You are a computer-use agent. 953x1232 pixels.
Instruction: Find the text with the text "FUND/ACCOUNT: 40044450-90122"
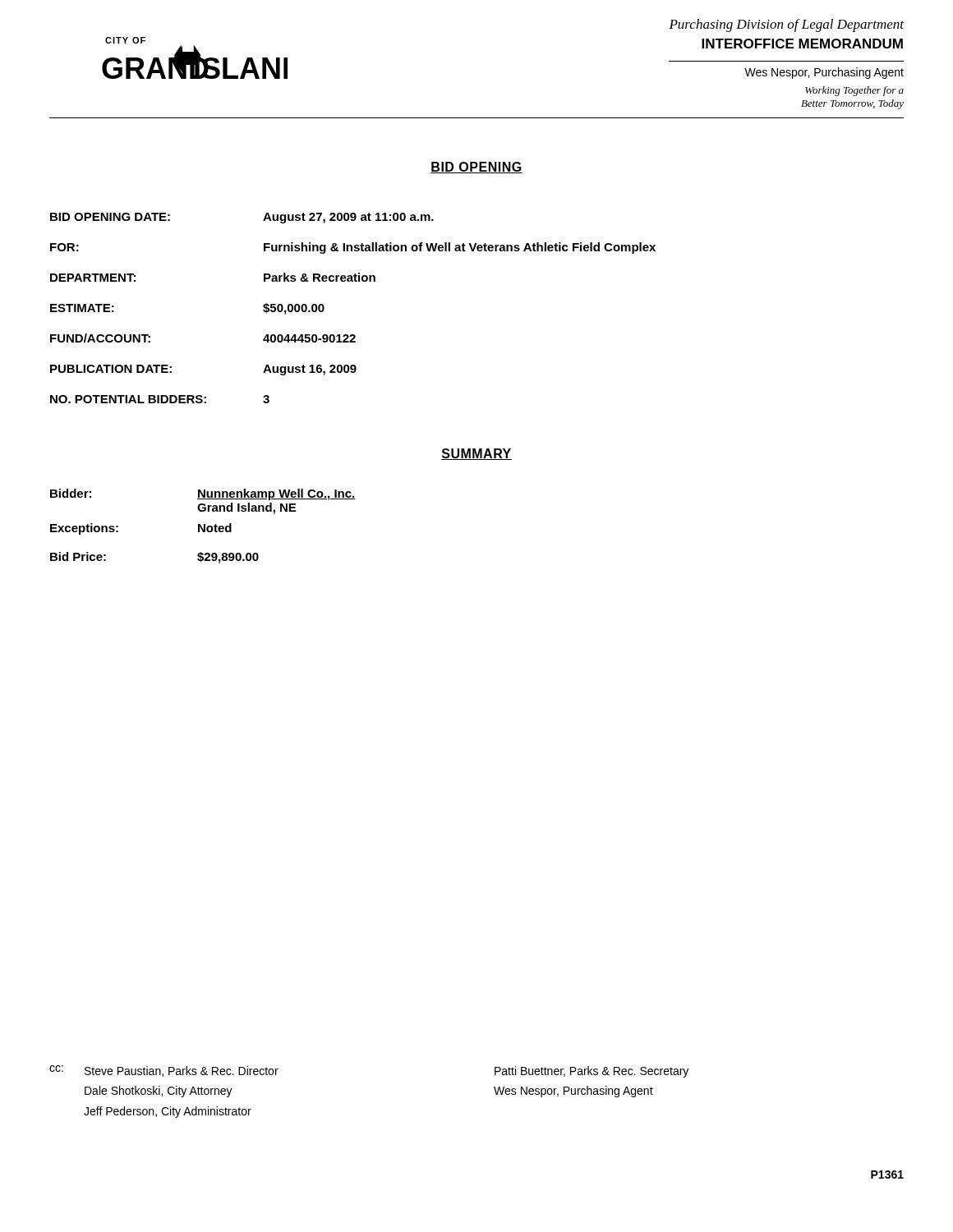[99, 336]
